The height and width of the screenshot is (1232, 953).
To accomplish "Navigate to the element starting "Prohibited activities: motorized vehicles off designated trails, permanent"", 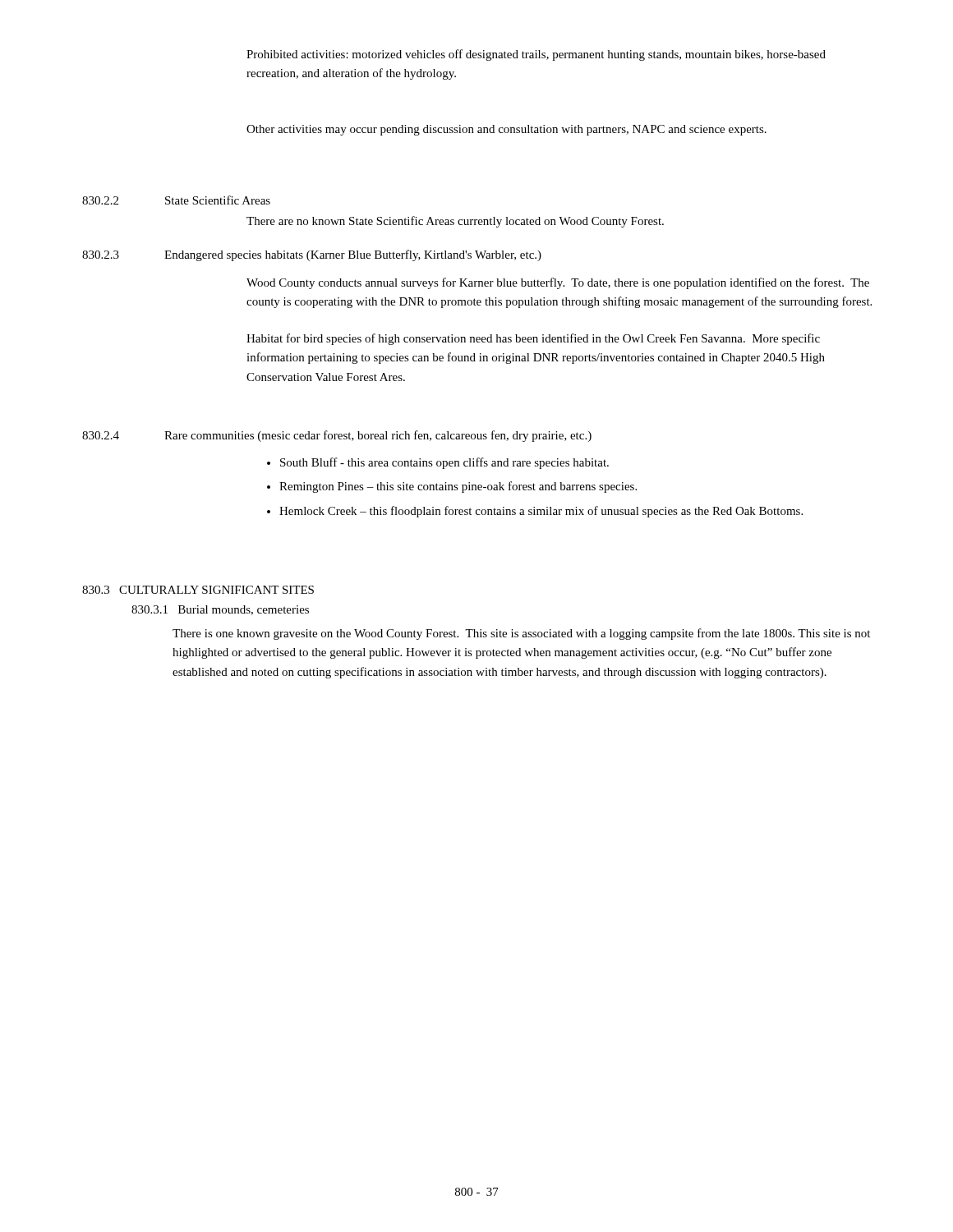I will [x=536, y=64].
